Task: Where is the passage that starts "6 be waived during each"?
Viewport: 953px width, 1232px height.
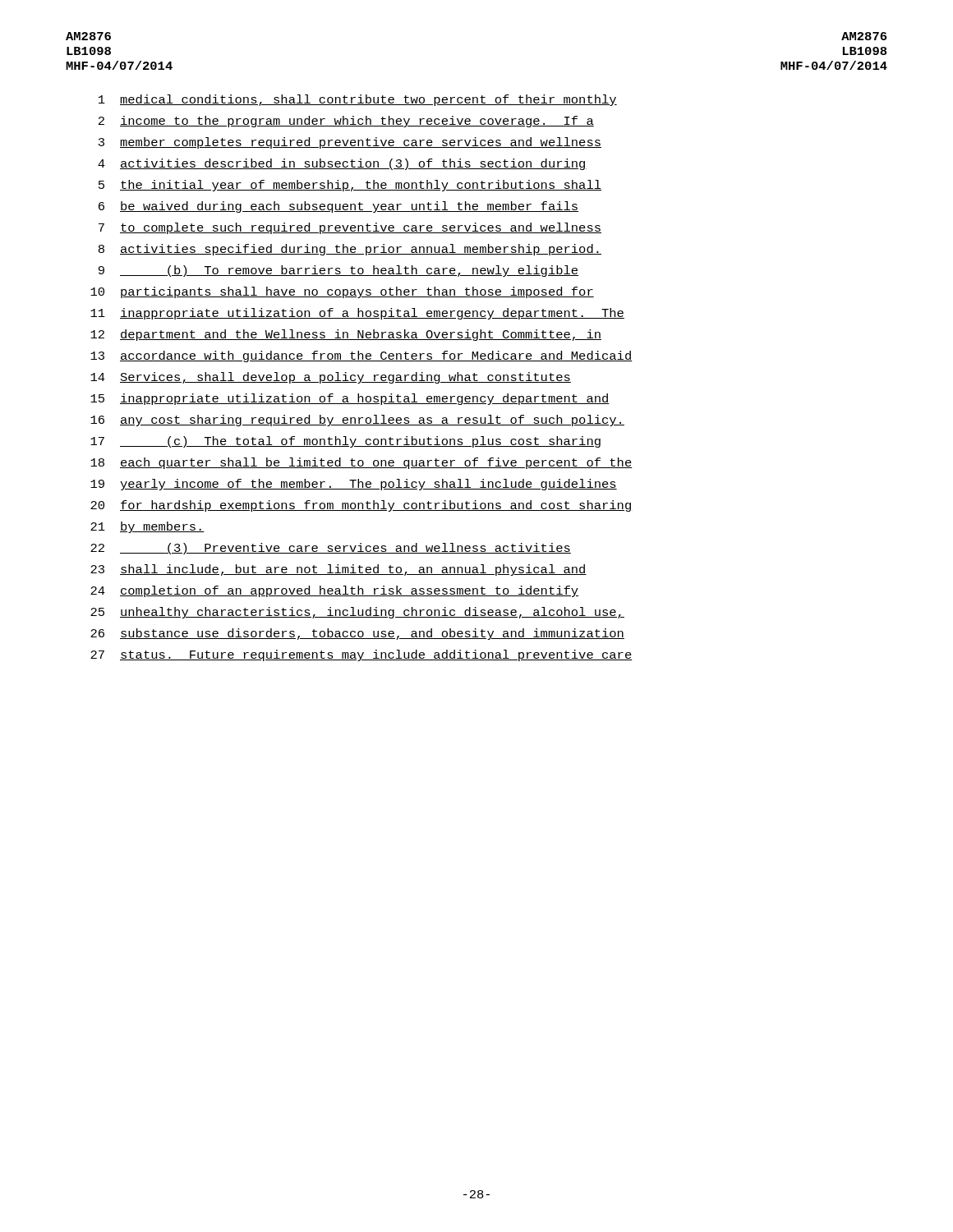Action: tap(476, 207)
